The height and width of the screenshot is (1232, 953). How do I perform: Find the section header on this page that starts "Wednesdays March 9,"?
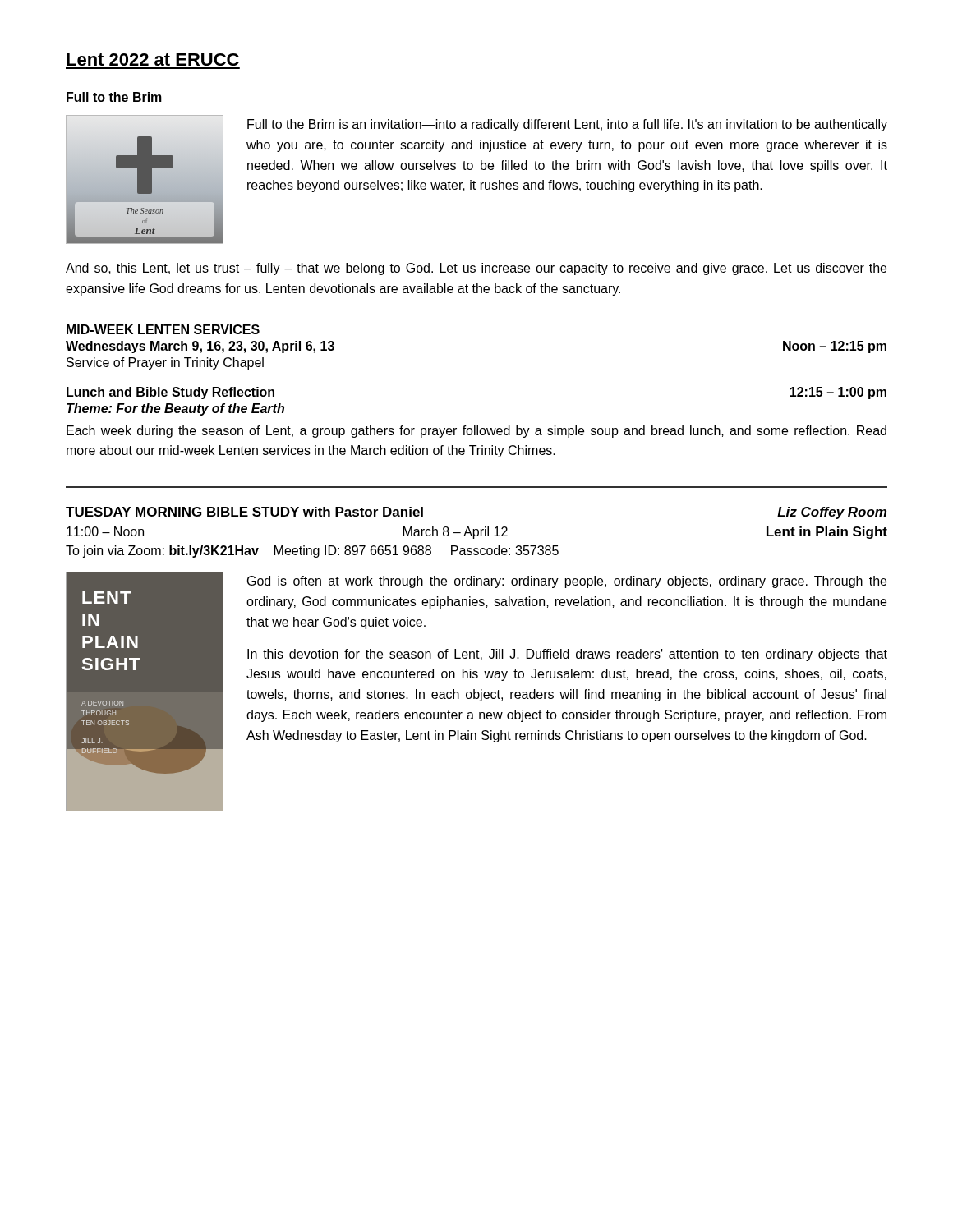pos(195,347)
